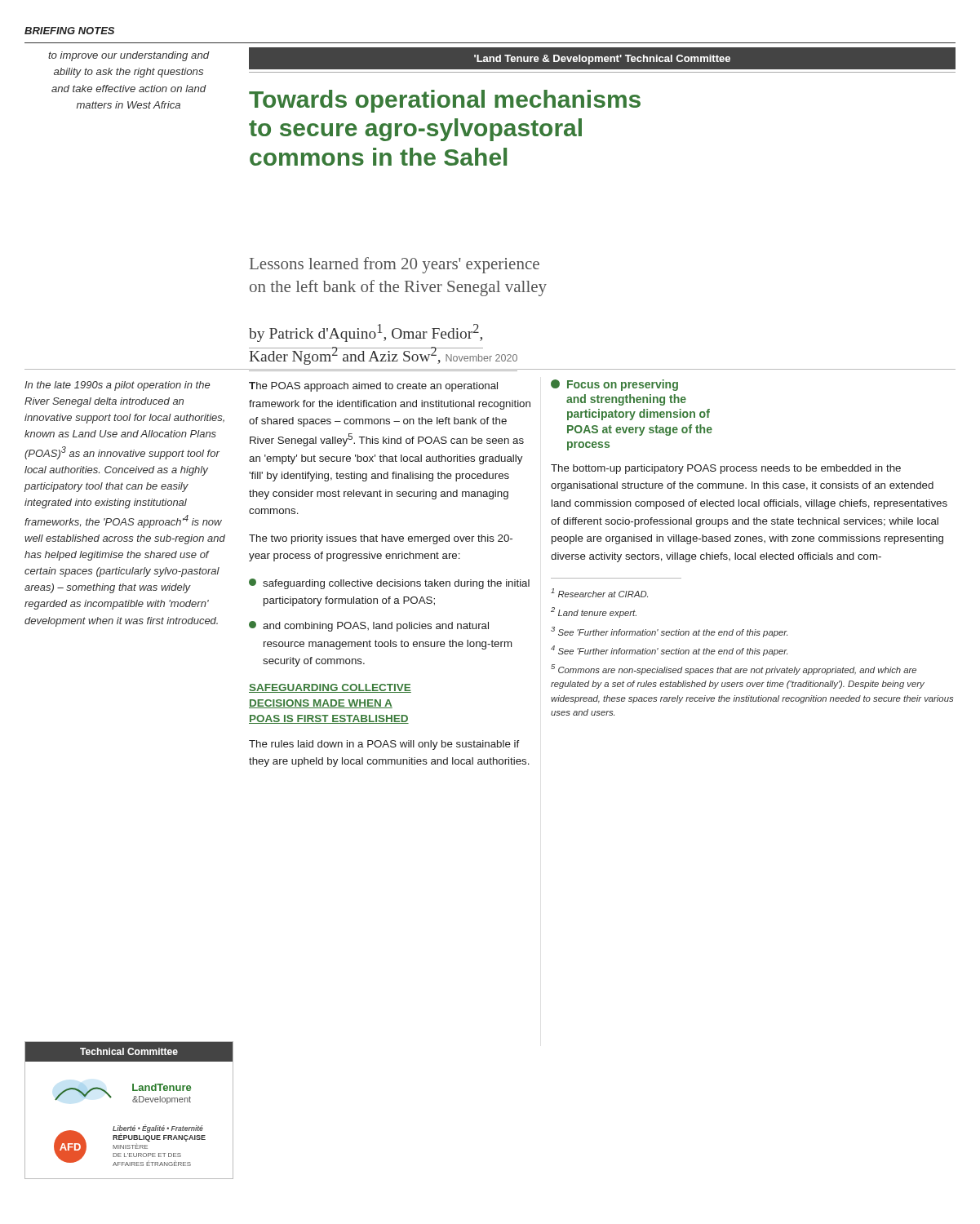Find the block on this page that starts "Lessons learned from 20 years' experienceon"

[x=395, y=265]
